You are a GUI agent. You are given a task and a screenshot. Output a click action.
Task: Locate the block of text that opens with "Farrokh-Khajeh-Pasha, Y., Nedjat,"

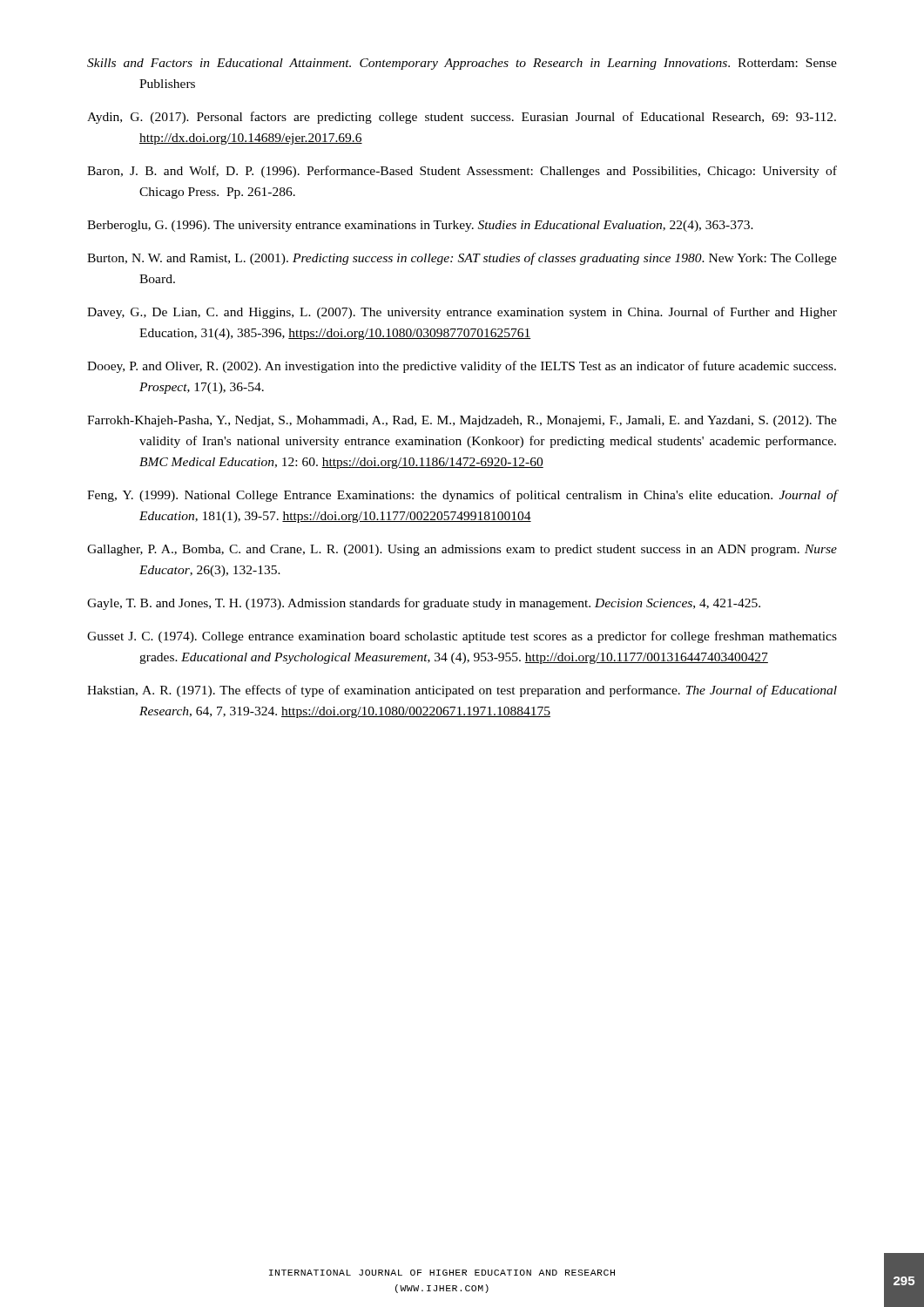(462, 441)
